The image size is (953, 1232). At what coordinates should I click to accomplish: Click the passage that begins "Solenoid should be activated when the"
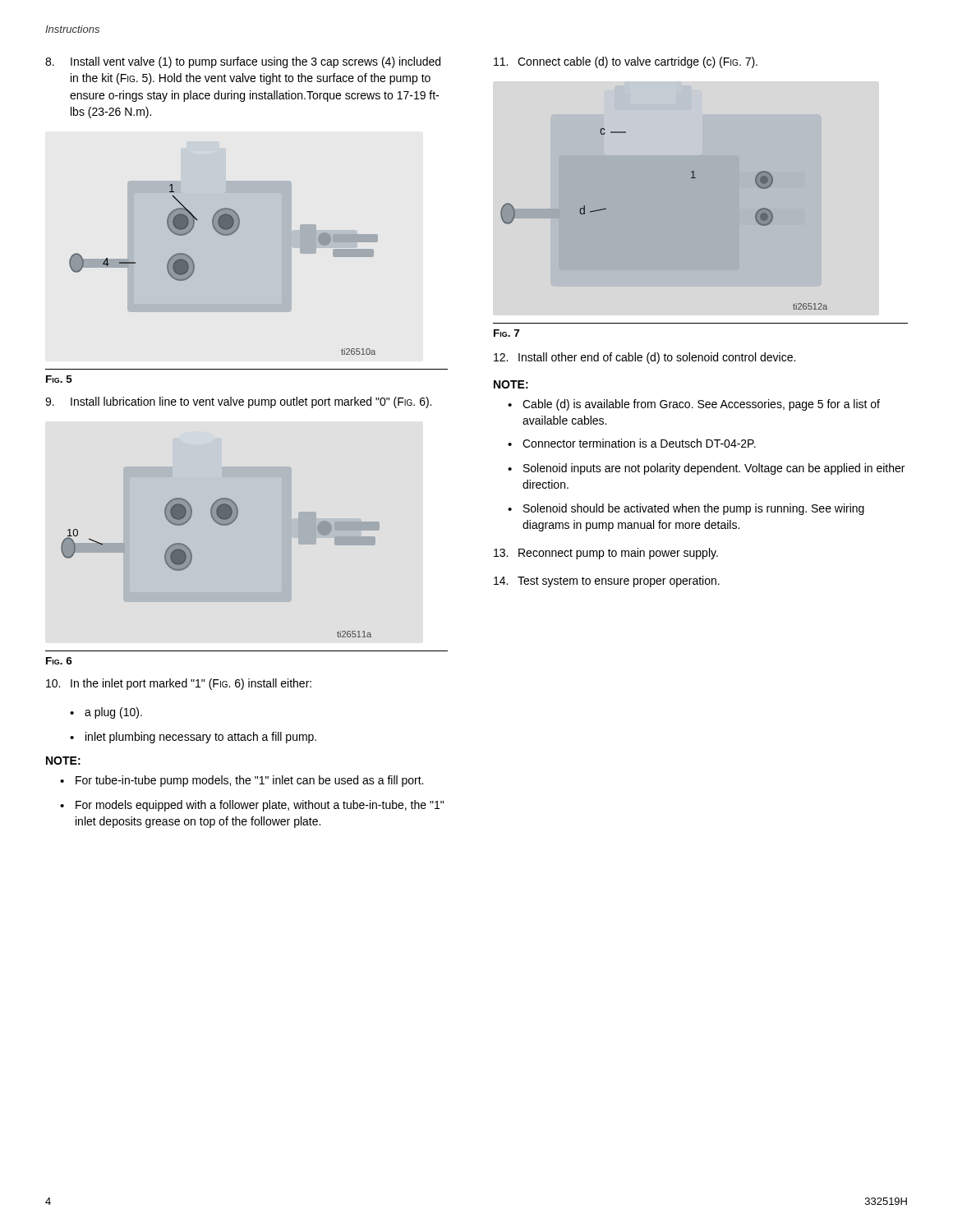click(x=715, y=517)
